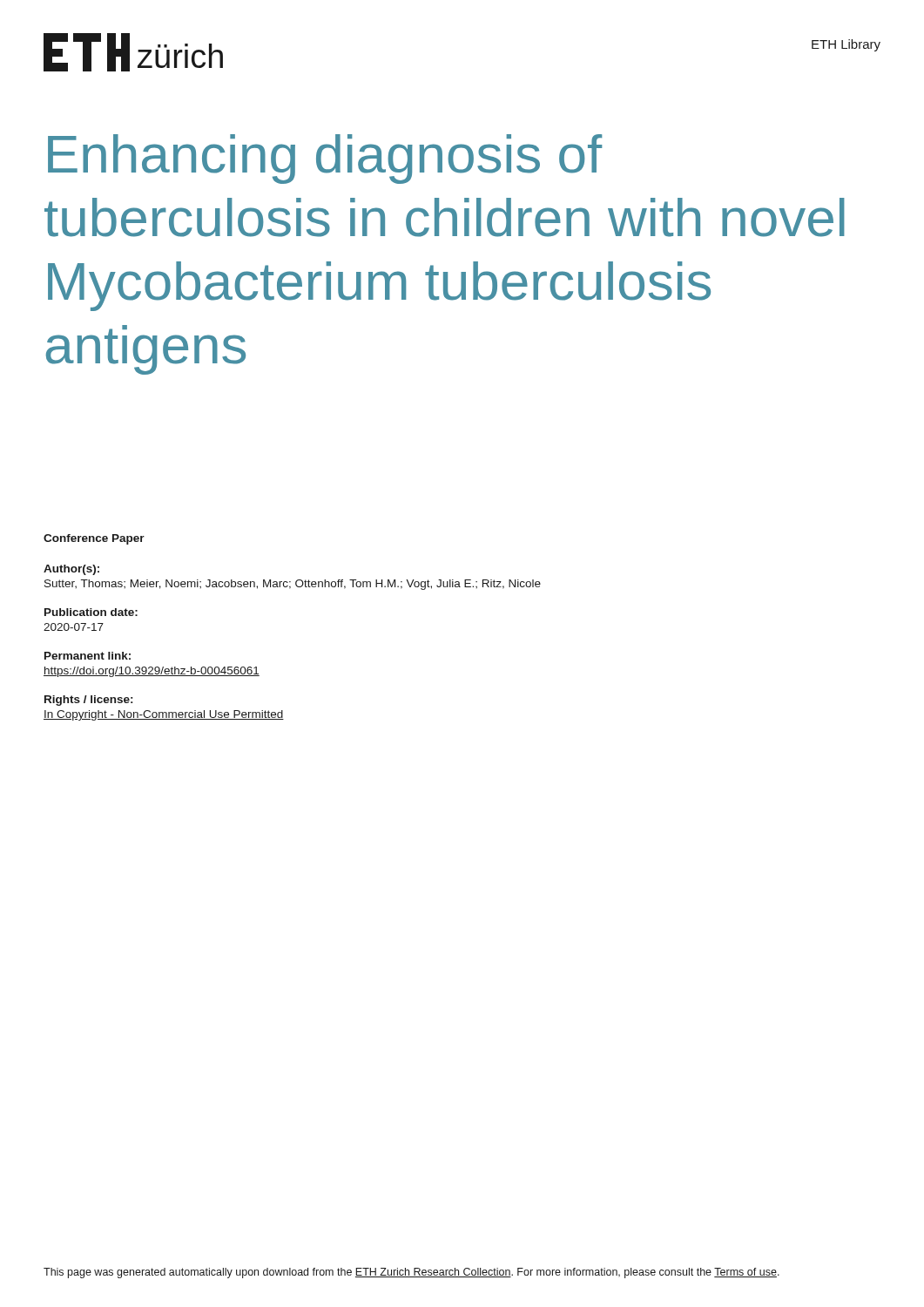Click on the element starting "Permanent link: https://doi.org/10.3929/ethz-b-000456061"

[x=88, y=656]
